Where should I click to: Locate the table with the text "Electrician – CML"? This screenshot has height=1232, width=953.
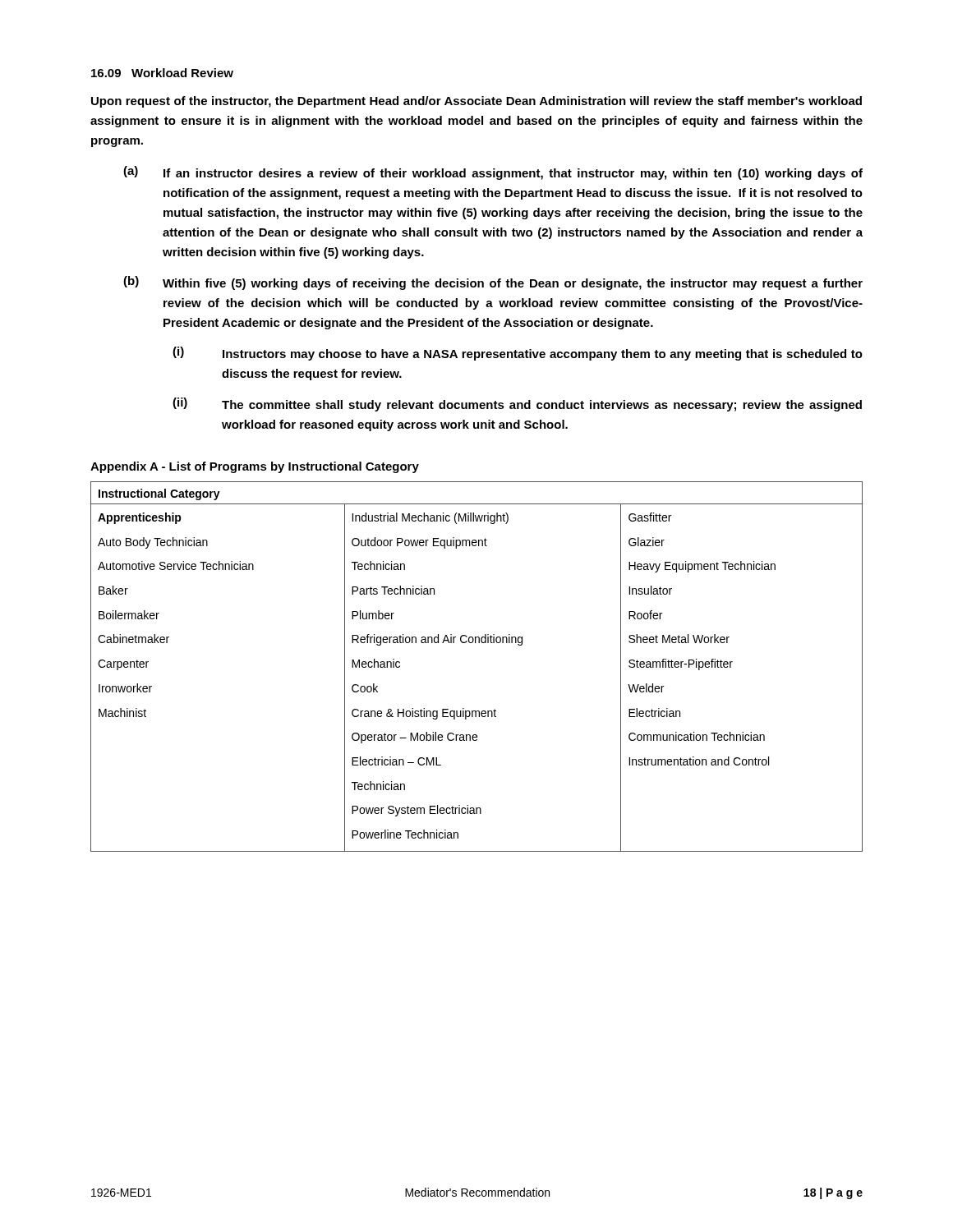(x=476, y=666)
